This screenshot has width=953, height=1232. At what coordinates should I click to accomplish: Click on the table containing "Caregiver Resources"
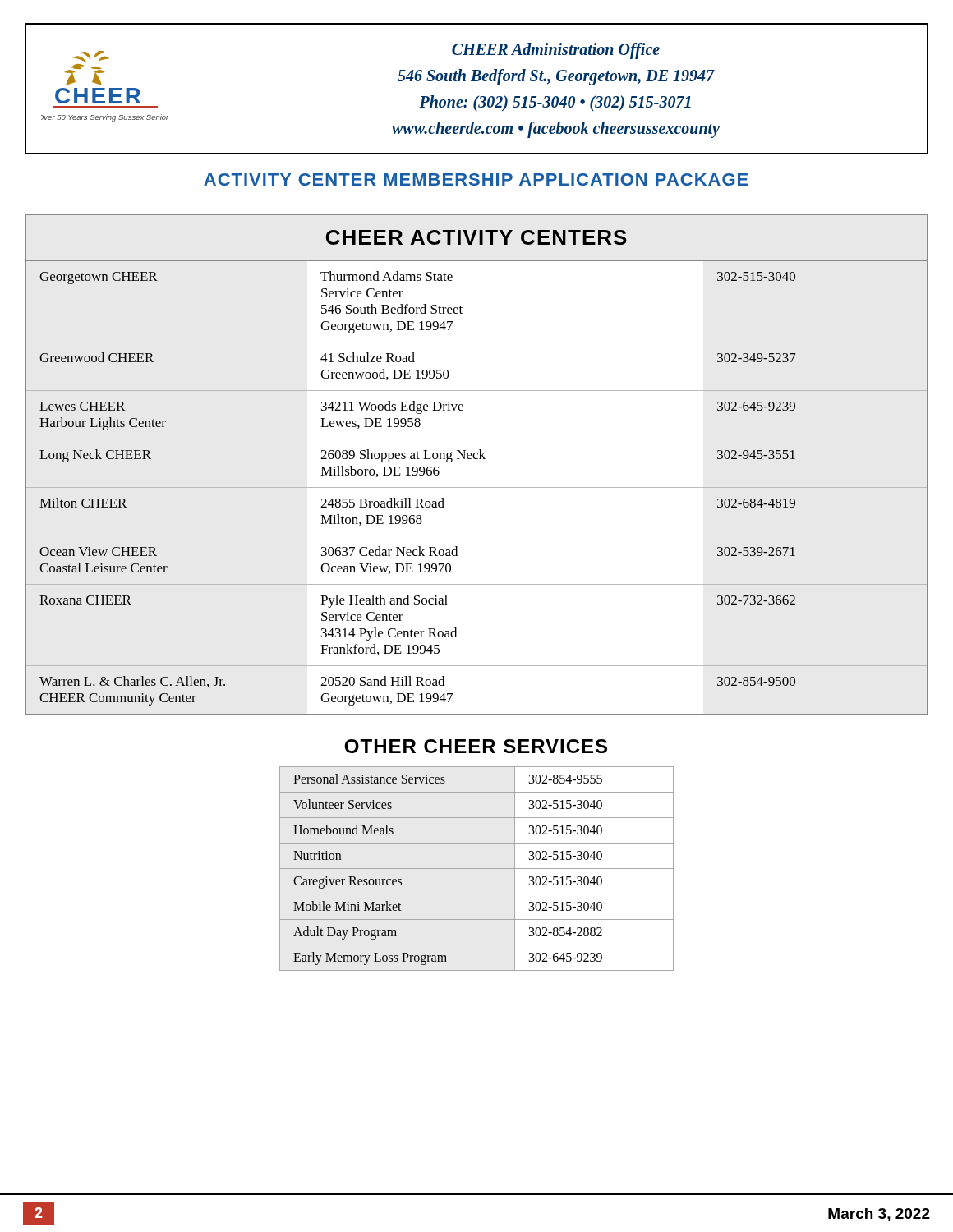[476, 869]
